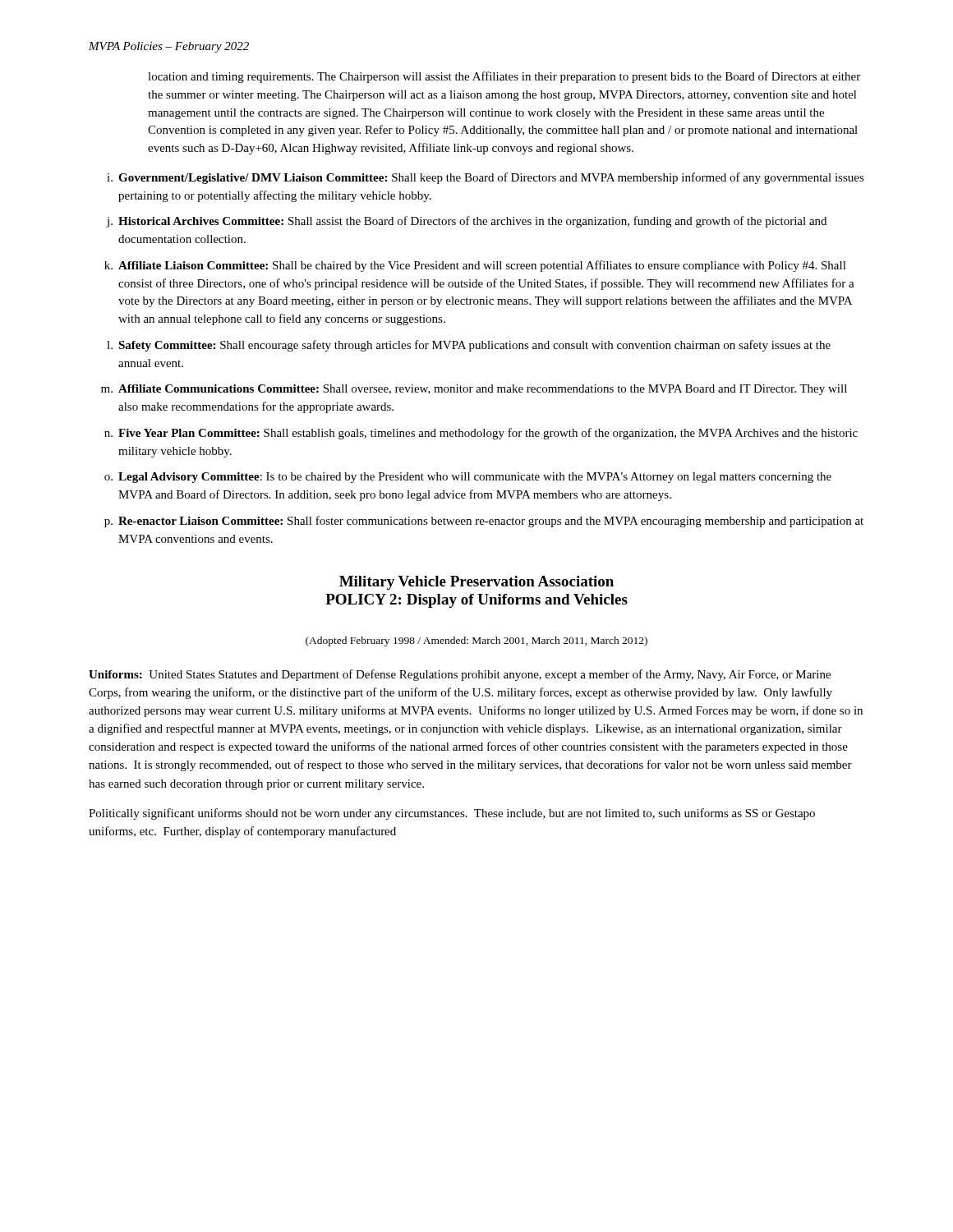Point to the region starting "Uniforms: United States Statutes and Department of"
Viewport: 953px width, 1232px height.
pyautogui.click(x=476, y=729)
